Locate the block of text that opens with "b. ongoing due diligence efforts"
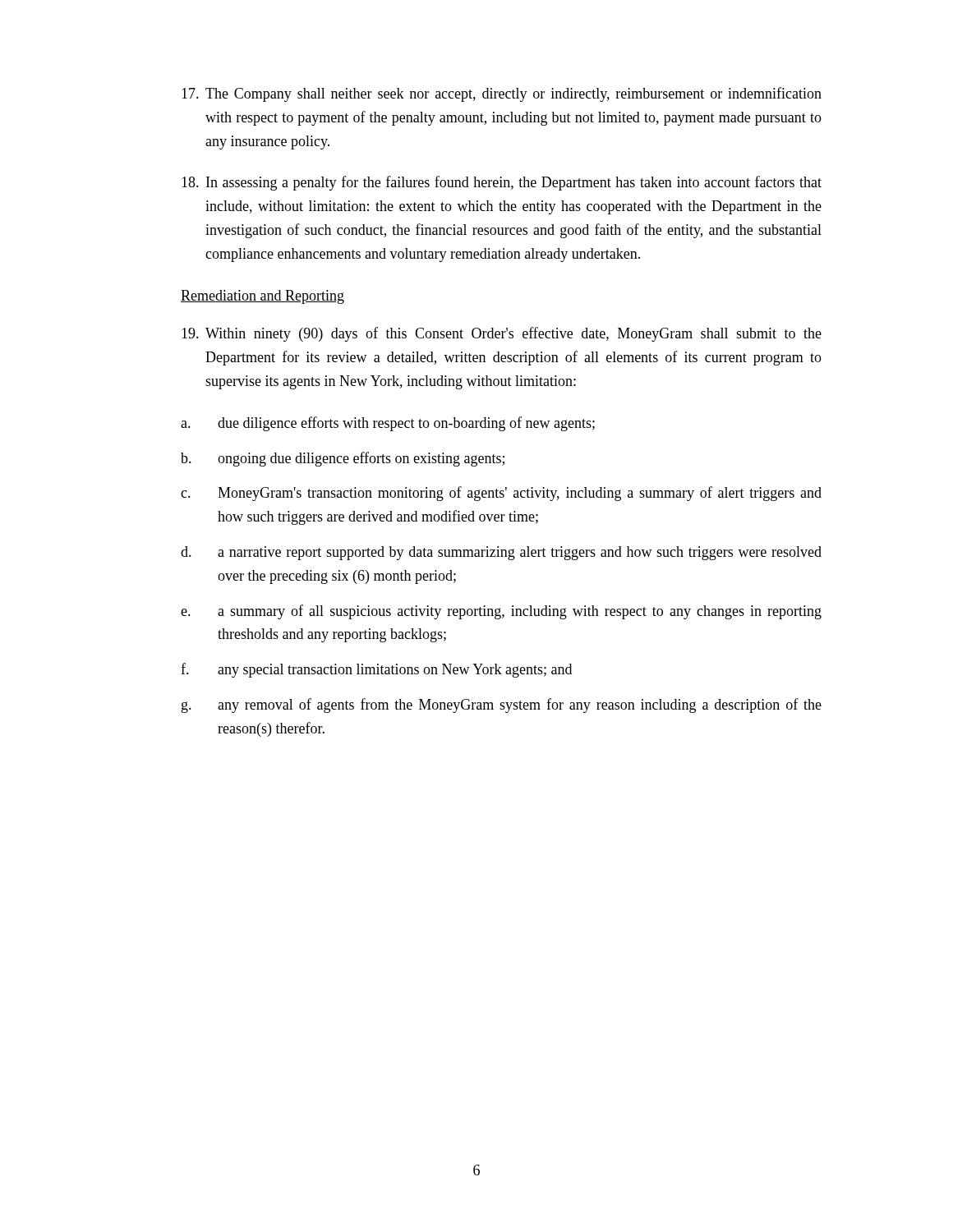The image size is (953, 1232). 501,458
